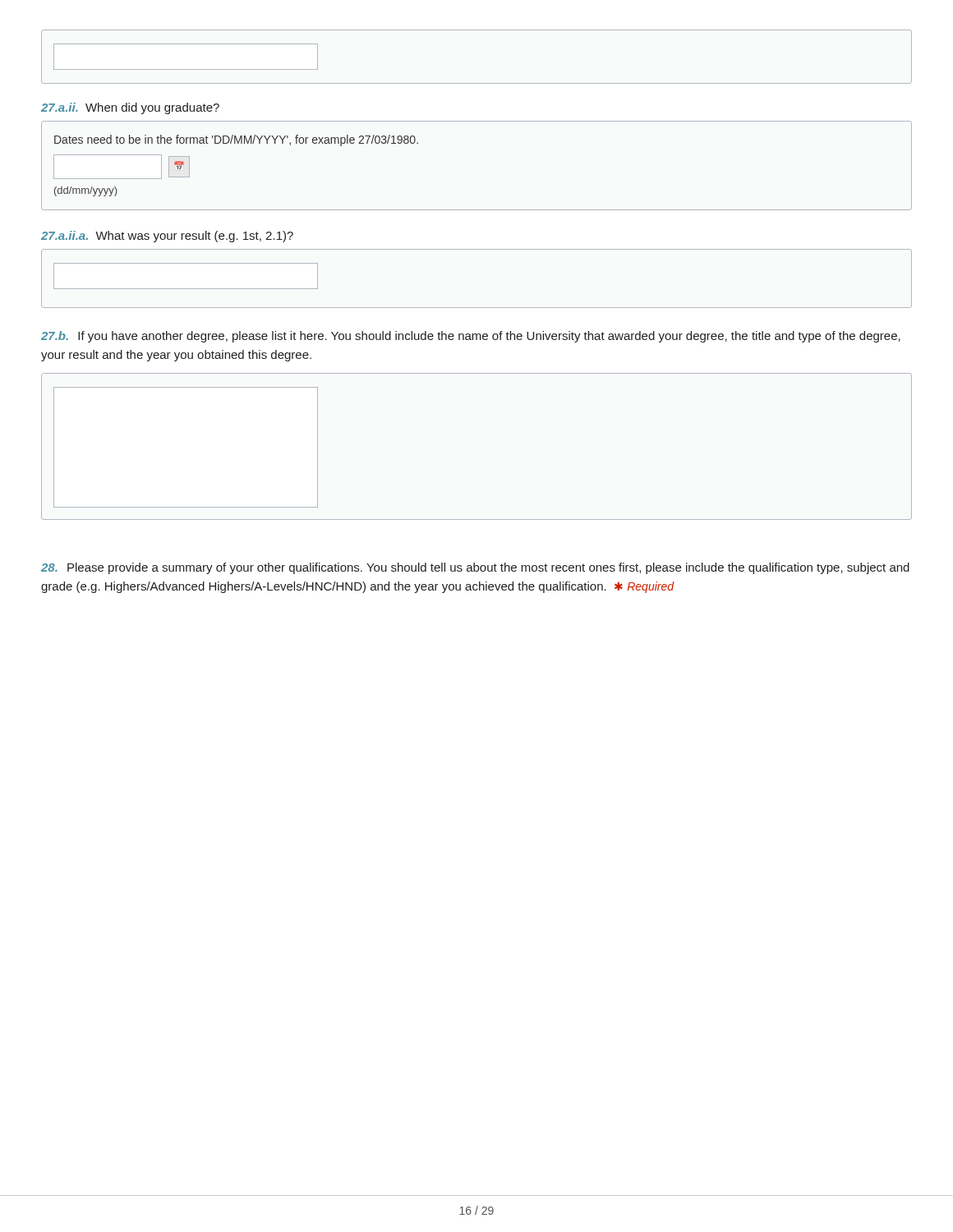The height and width of the screenshot is (1232, 953).
Task: Navigate to the region starting "27.a.ii.a. What was your result"
Action: [x=476, y=268]
